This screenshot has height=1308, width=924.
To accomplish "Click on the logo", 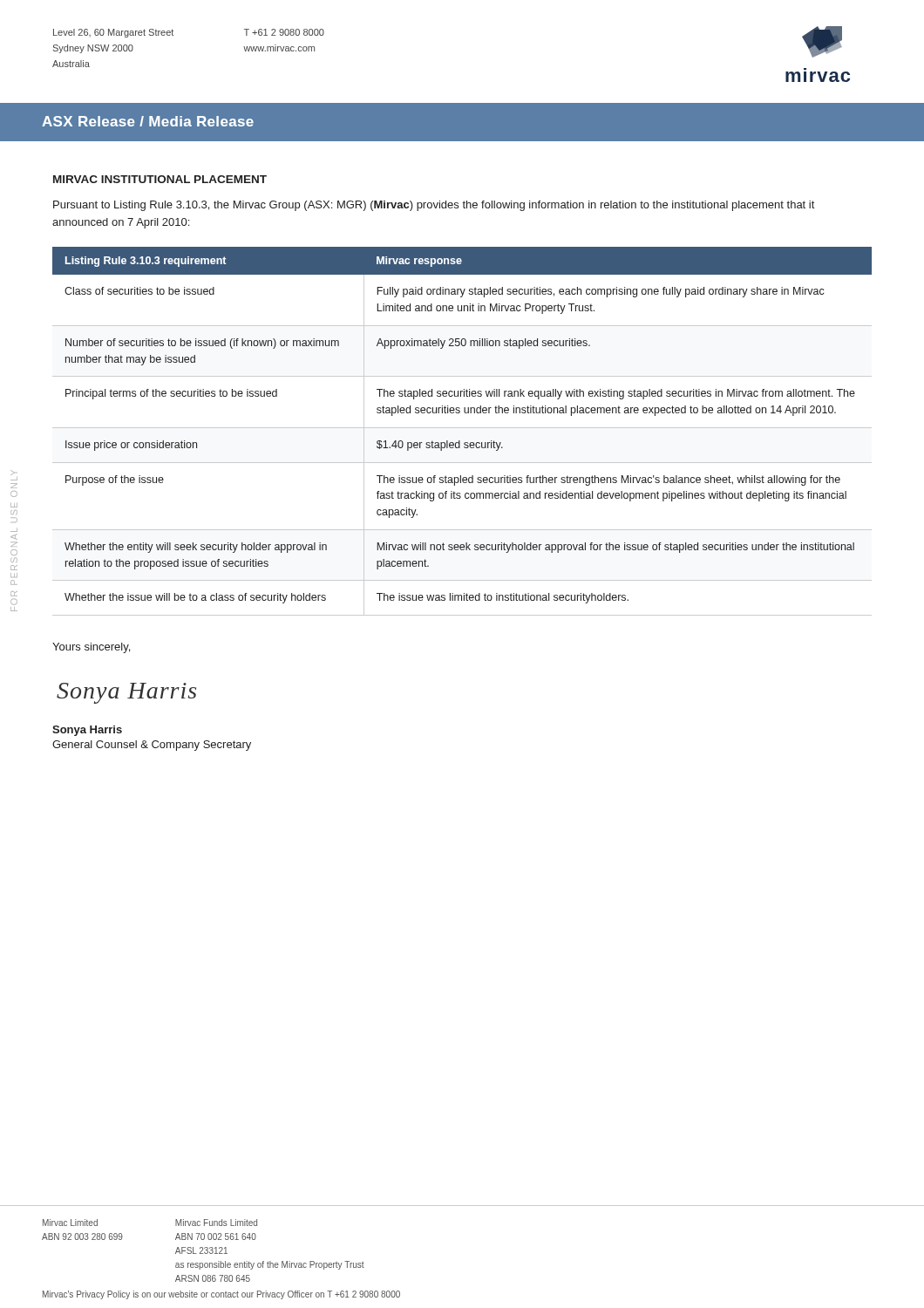I will (826, 56).
